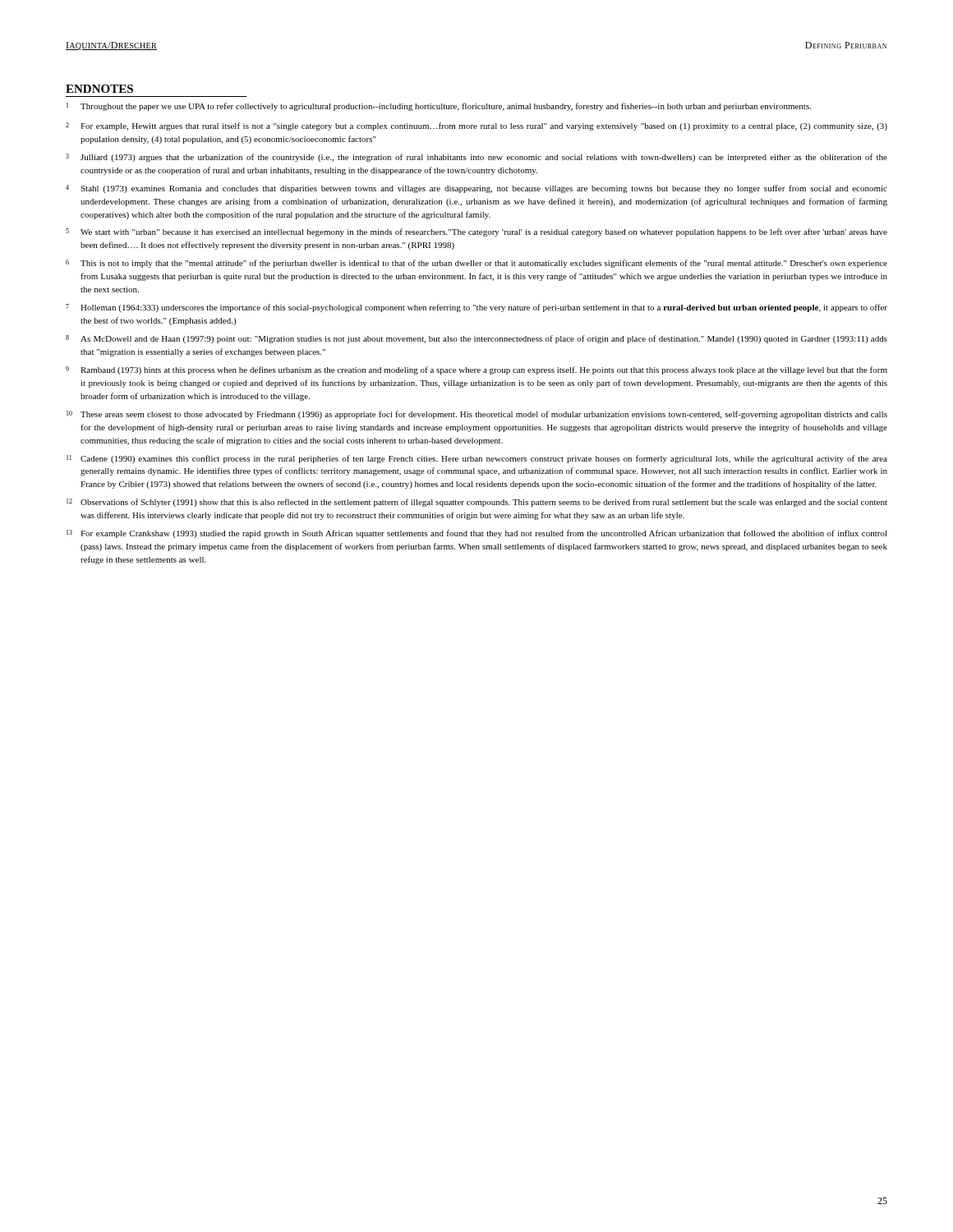Navigate to the block starting "6 This is not"
The width and height of the screenshot is (953, 1232).
476,277
